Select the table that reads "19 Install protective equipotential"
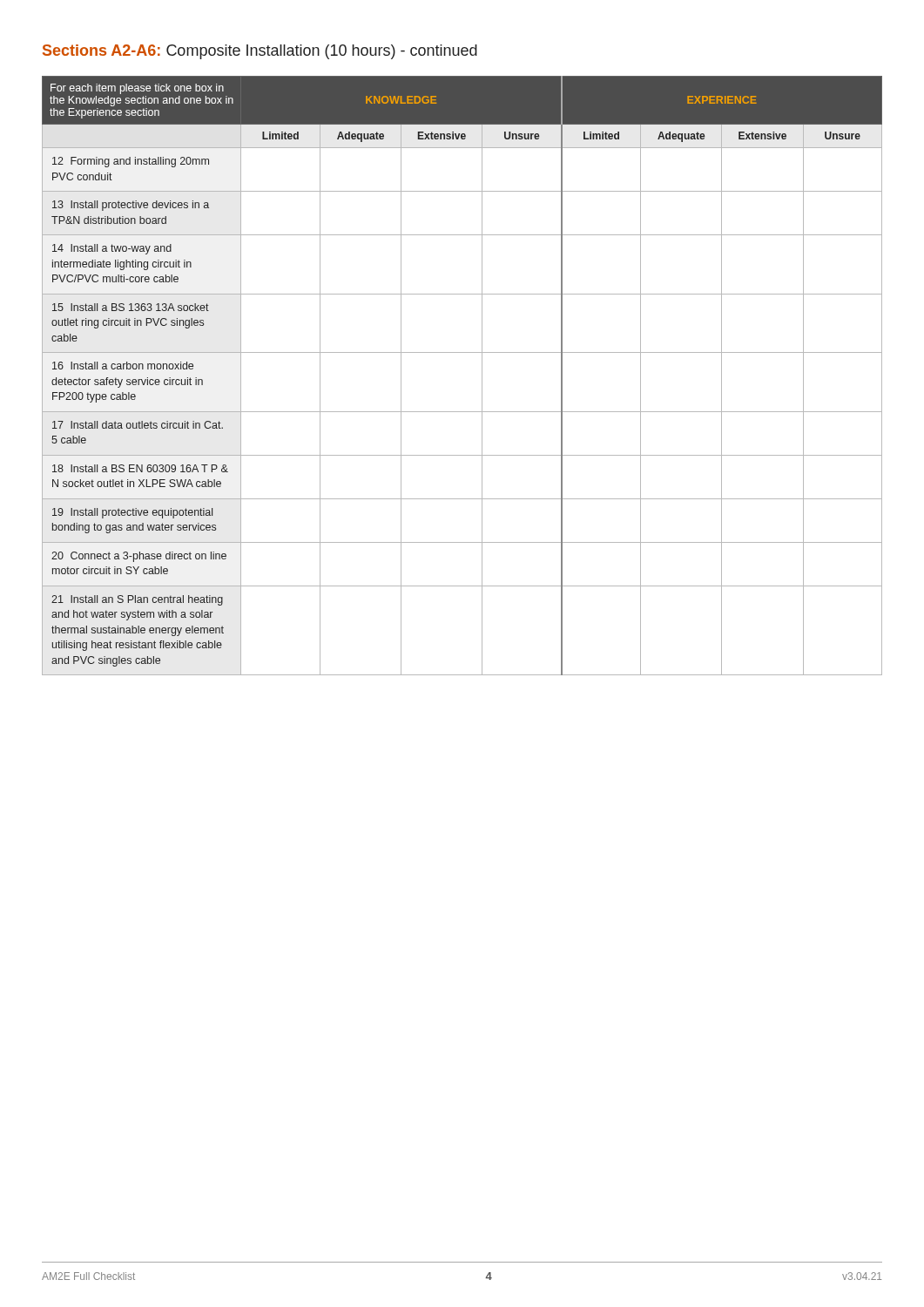Viewport: 924px width, 1307px height. tap(462, 376)
